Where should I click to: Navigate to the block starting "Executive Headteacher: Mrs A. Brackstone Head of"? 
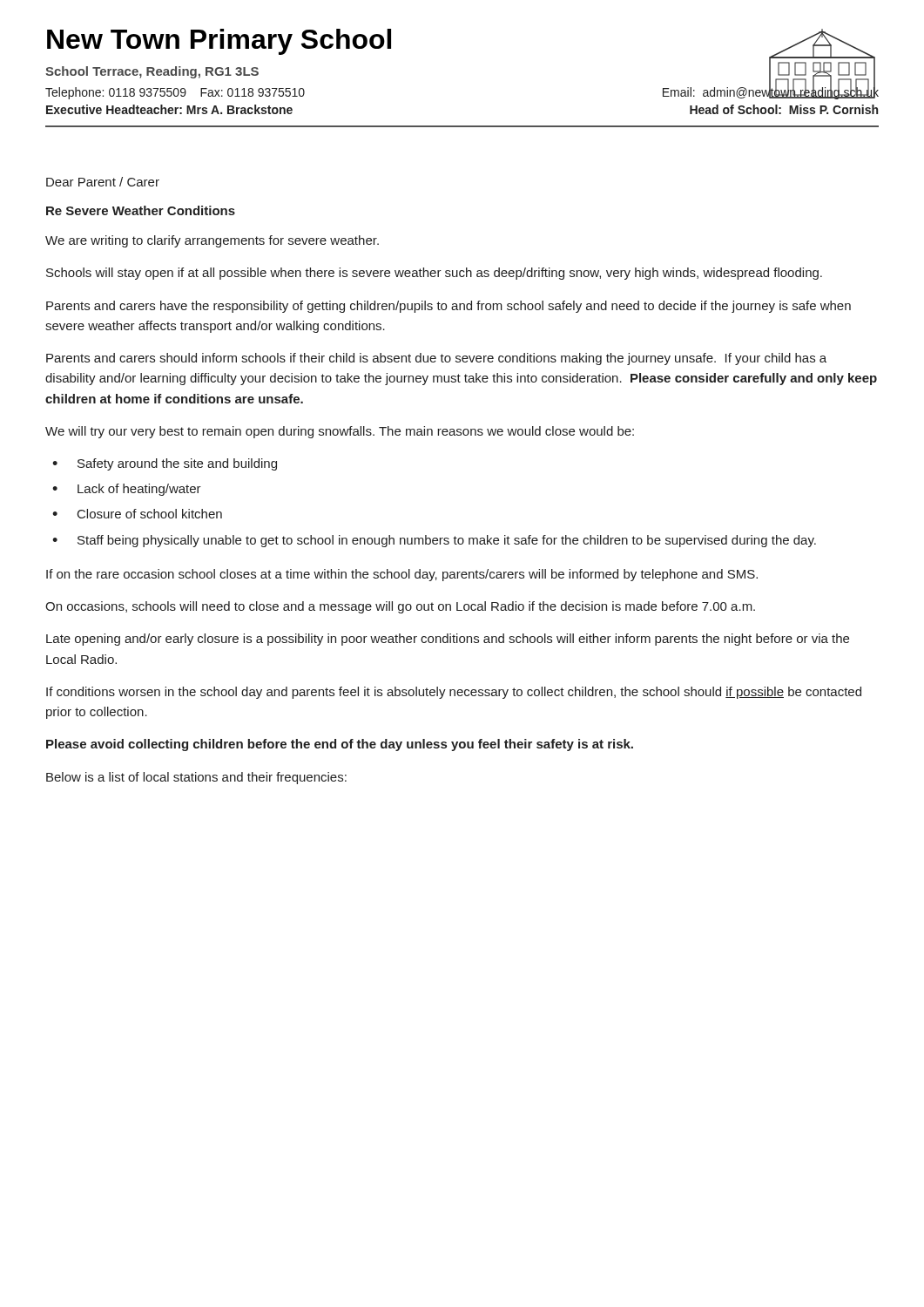173,109
